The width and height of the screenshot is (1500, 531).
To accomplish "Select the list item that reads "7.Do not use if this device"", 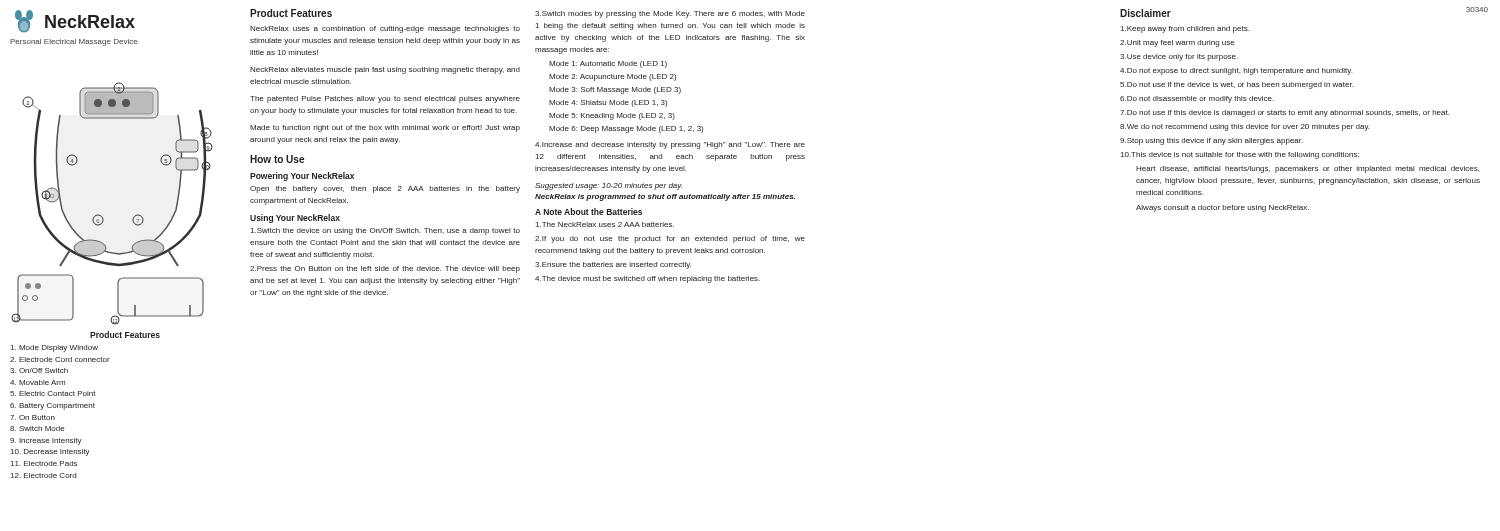I will click(1285, 112).
